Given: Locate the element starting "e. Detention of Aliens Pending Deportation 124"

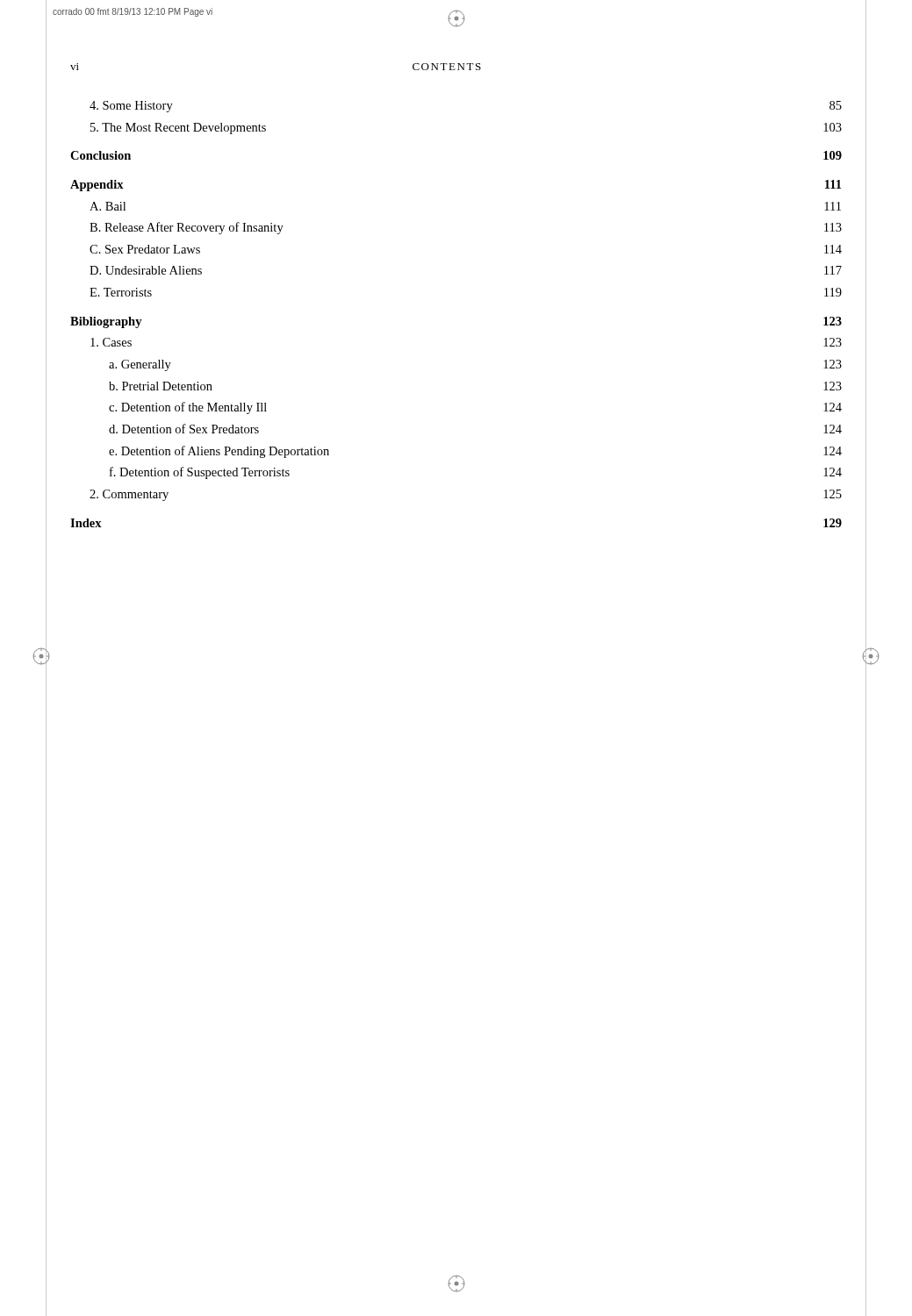Looking at the screenshot, I should coord(218,452).
